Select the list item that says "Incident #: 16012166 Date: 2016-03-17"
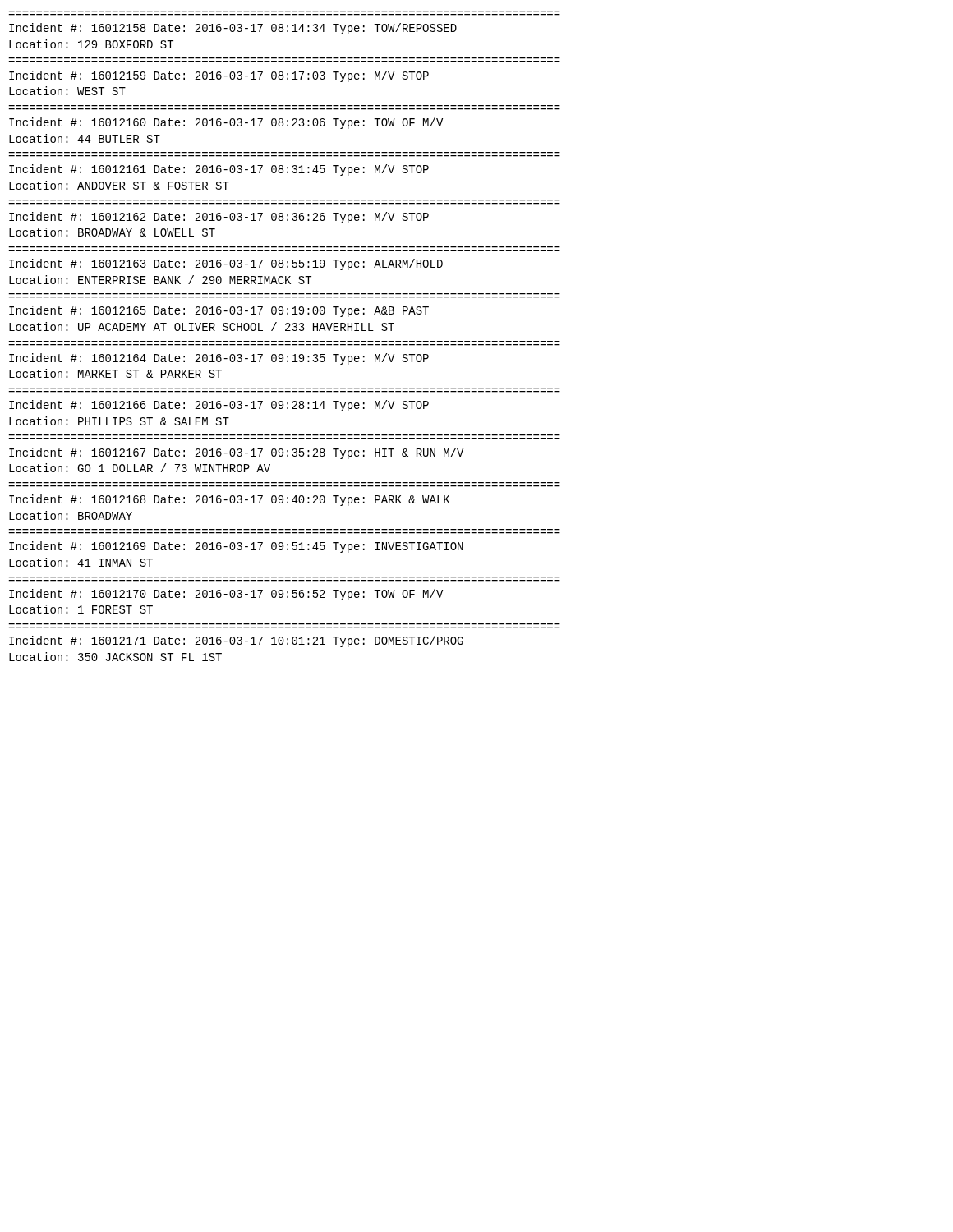Screen dimensions: 1232x953 tap(219, 406)
